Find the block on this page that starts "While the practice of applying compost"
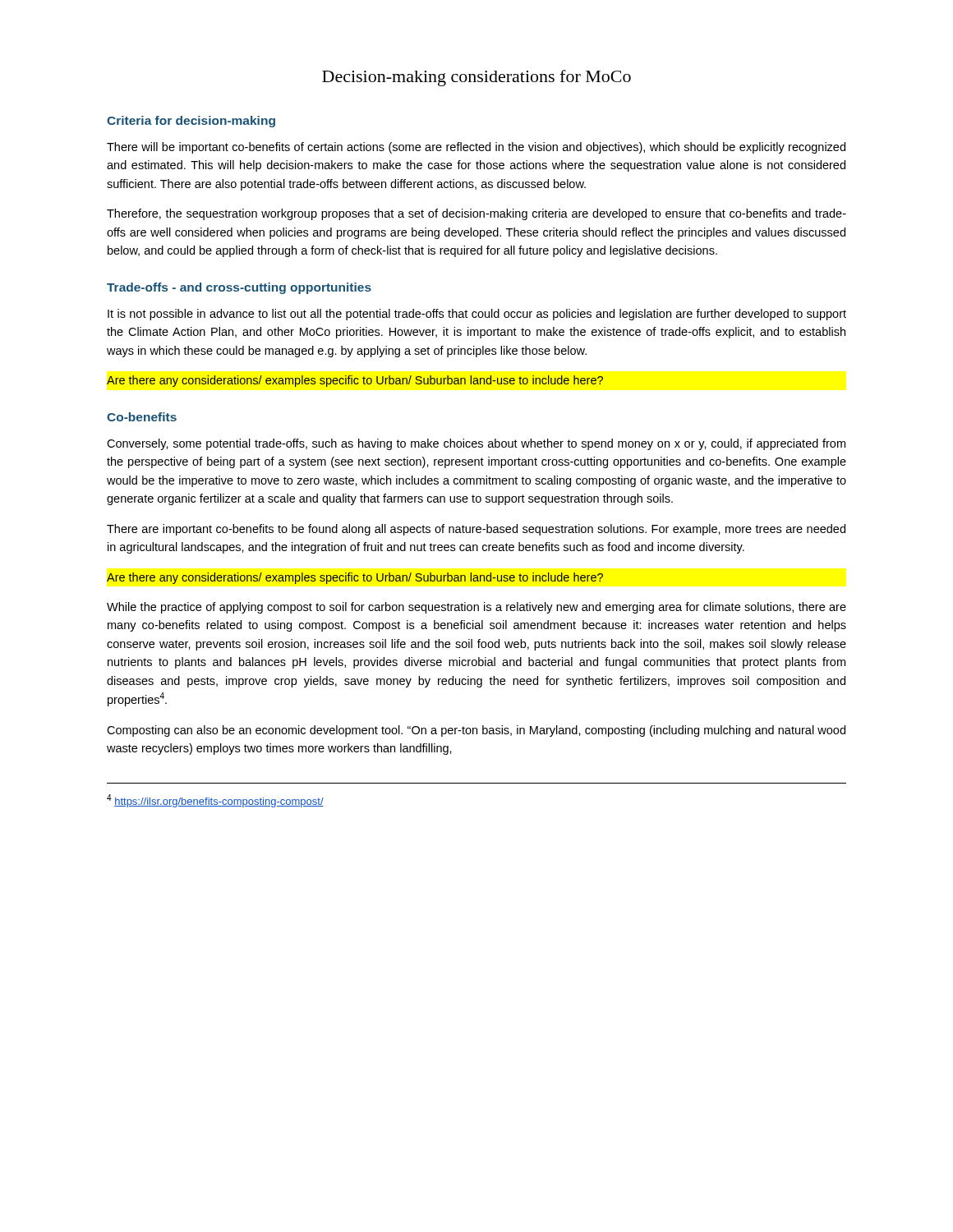The height and width of the screenshot is (1232, 953). coord(476,653)
